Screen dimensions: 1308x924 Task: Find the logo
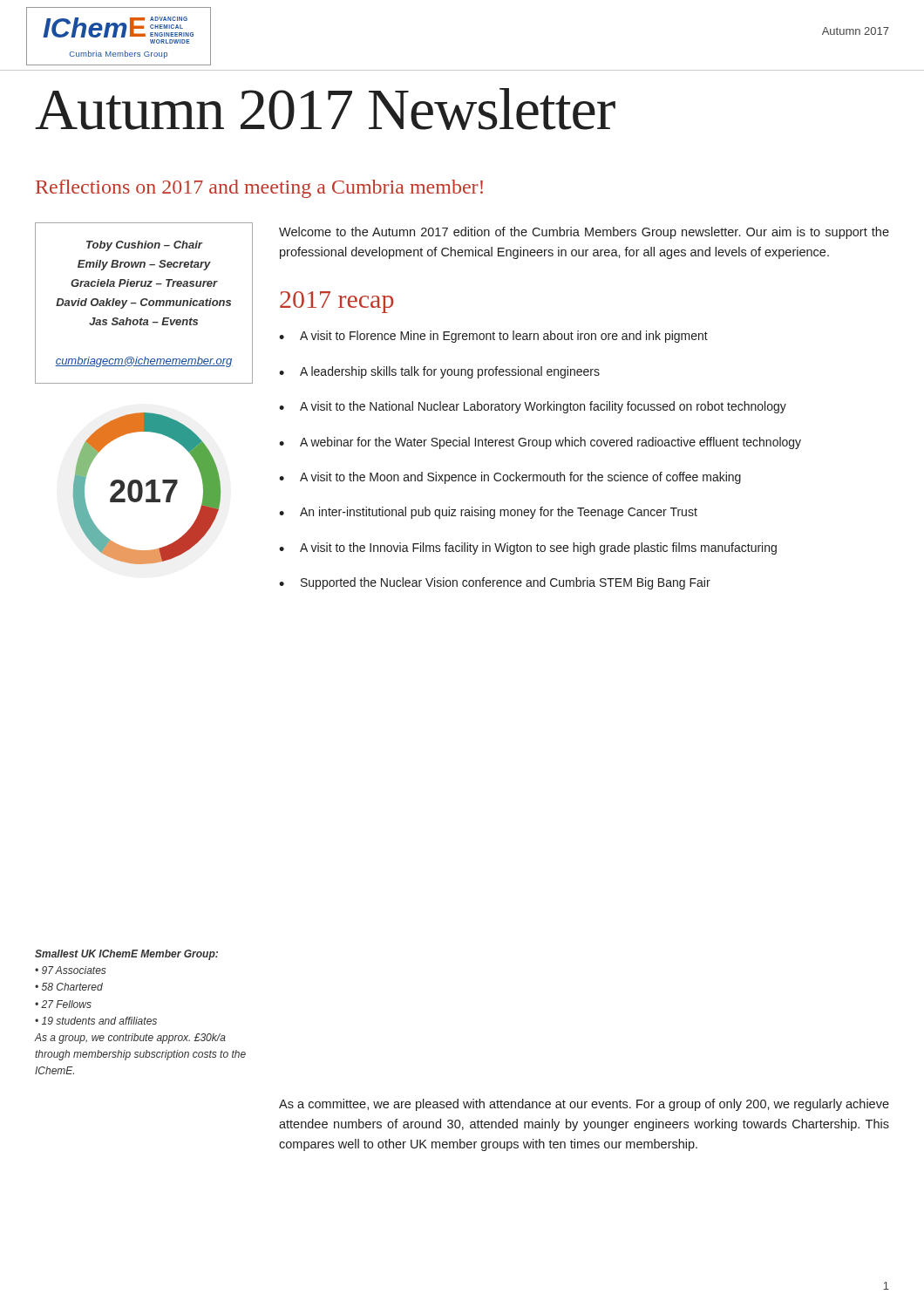119,36
